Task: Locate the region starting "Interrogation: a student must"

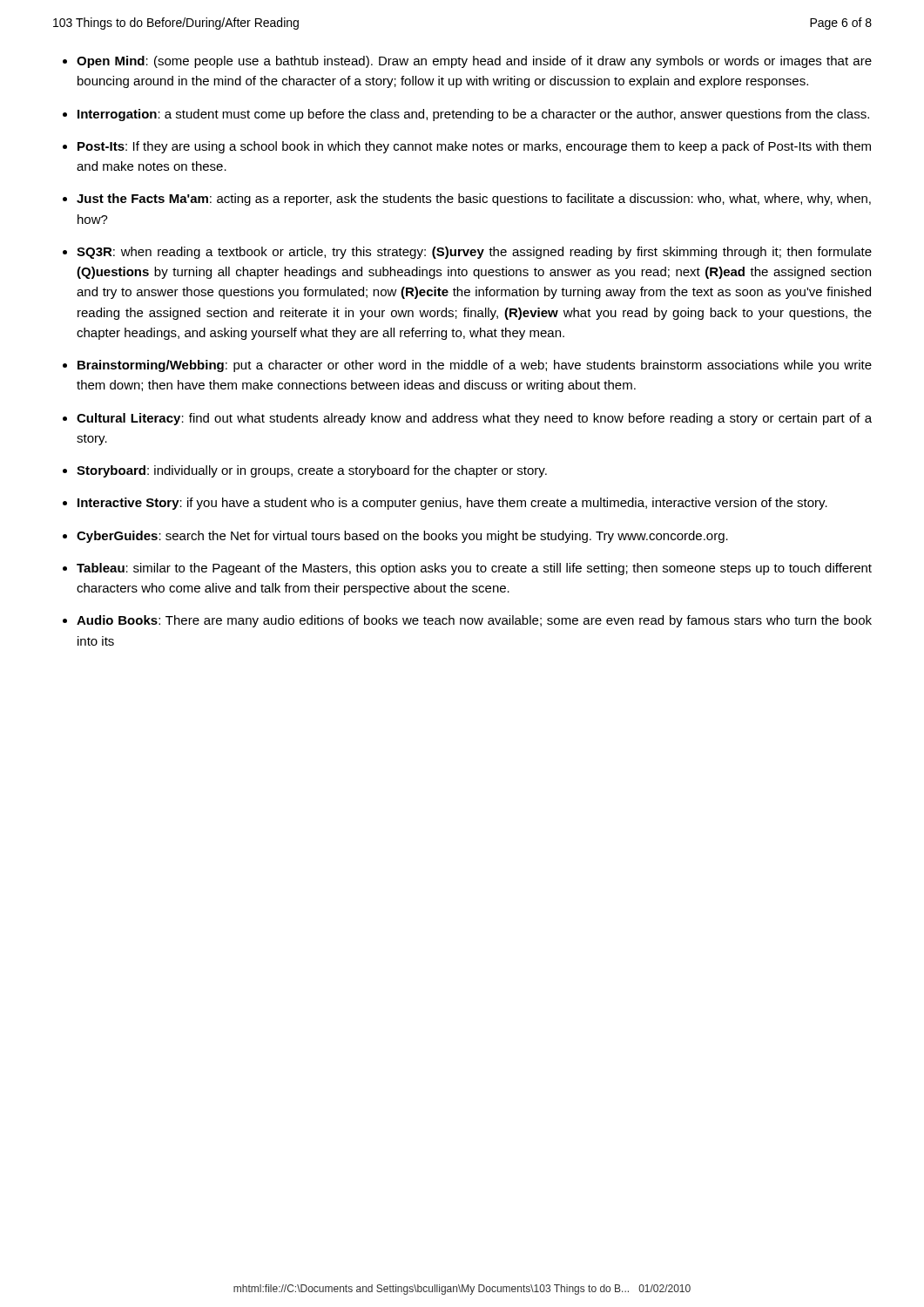Action: coord(473,113)
